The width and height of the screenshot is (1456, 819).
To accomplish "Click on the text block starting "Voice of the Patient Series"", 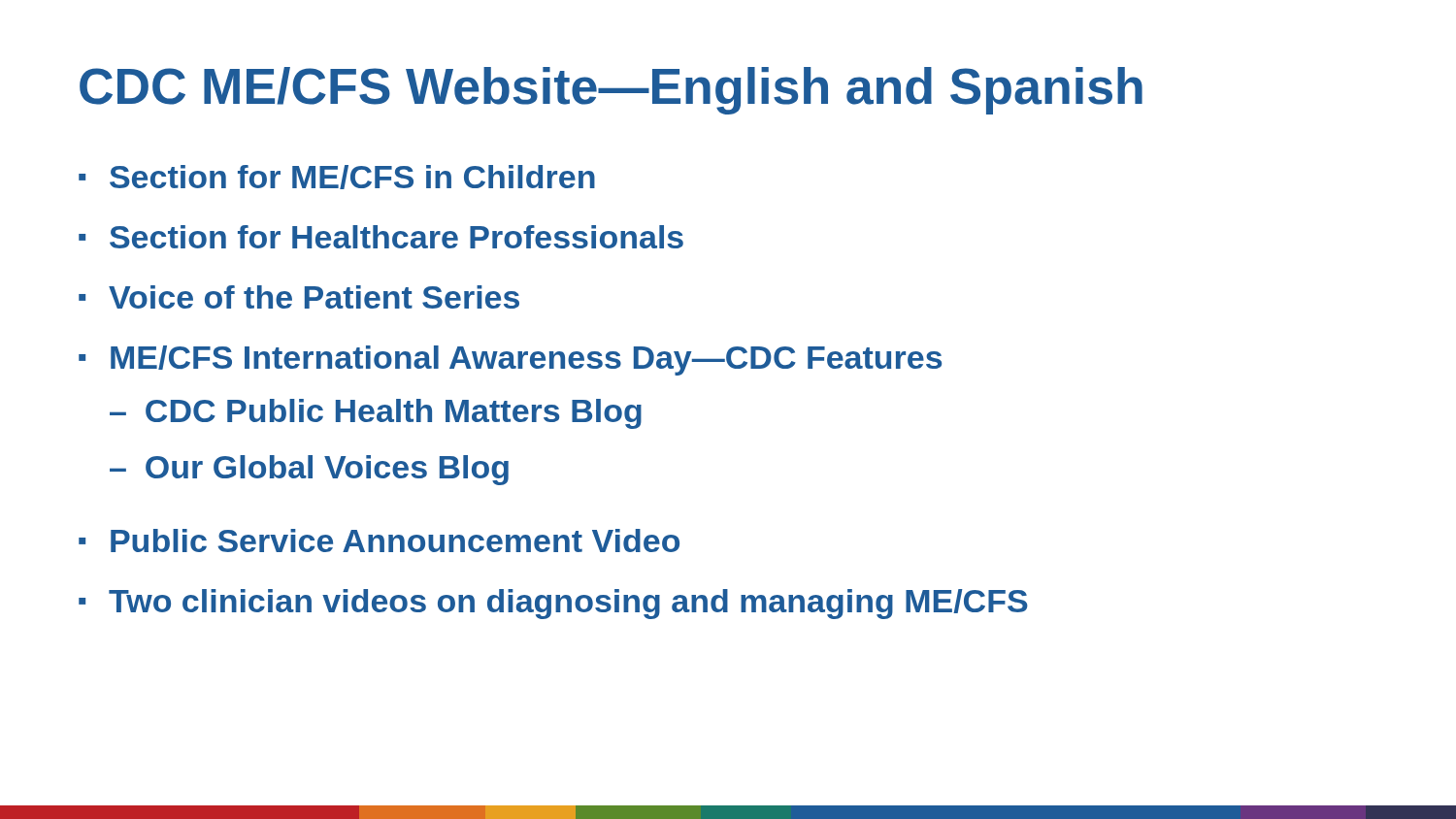I will coord(315,297).
